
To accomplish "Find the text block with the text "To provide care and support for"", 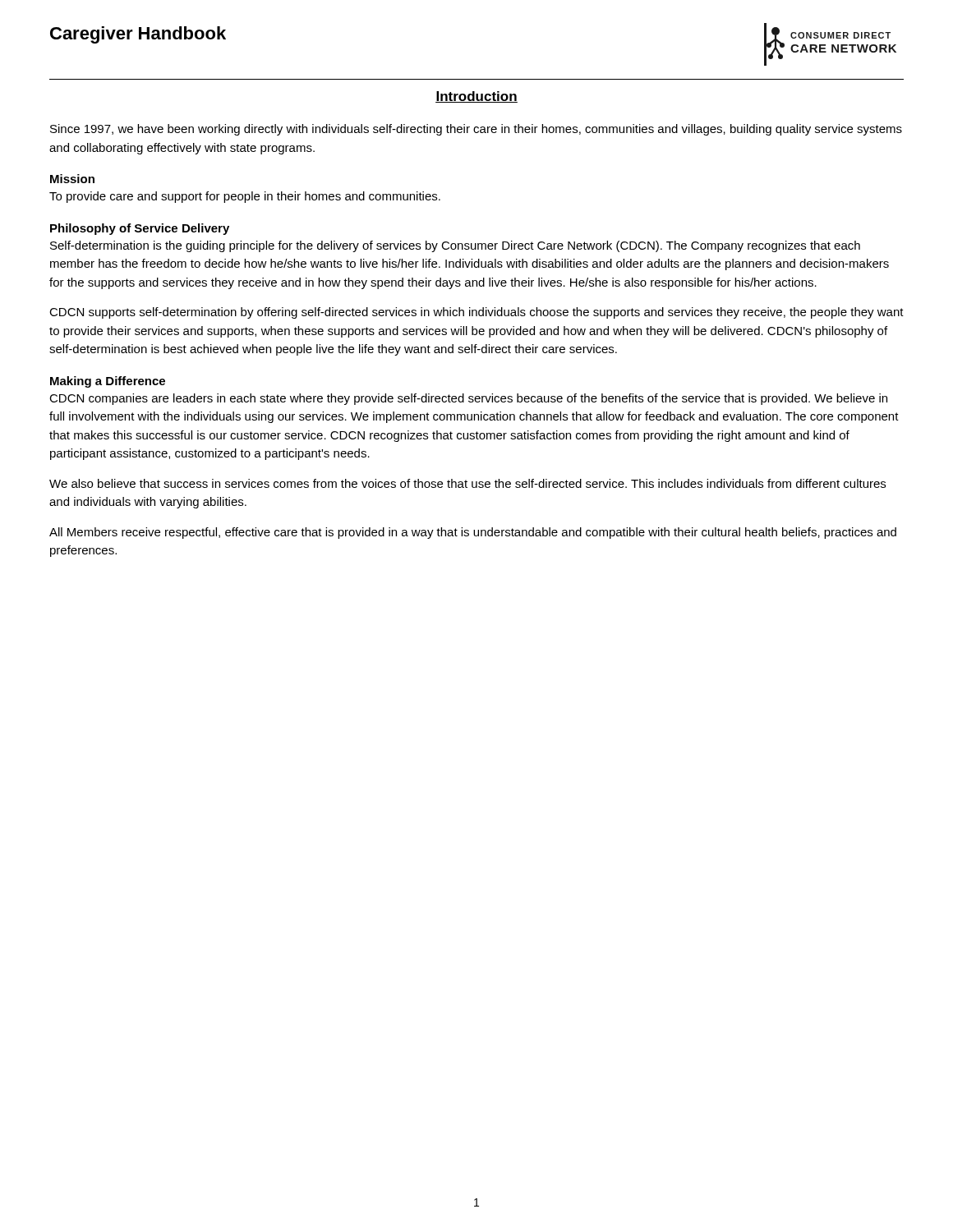I will pos(245,196).
